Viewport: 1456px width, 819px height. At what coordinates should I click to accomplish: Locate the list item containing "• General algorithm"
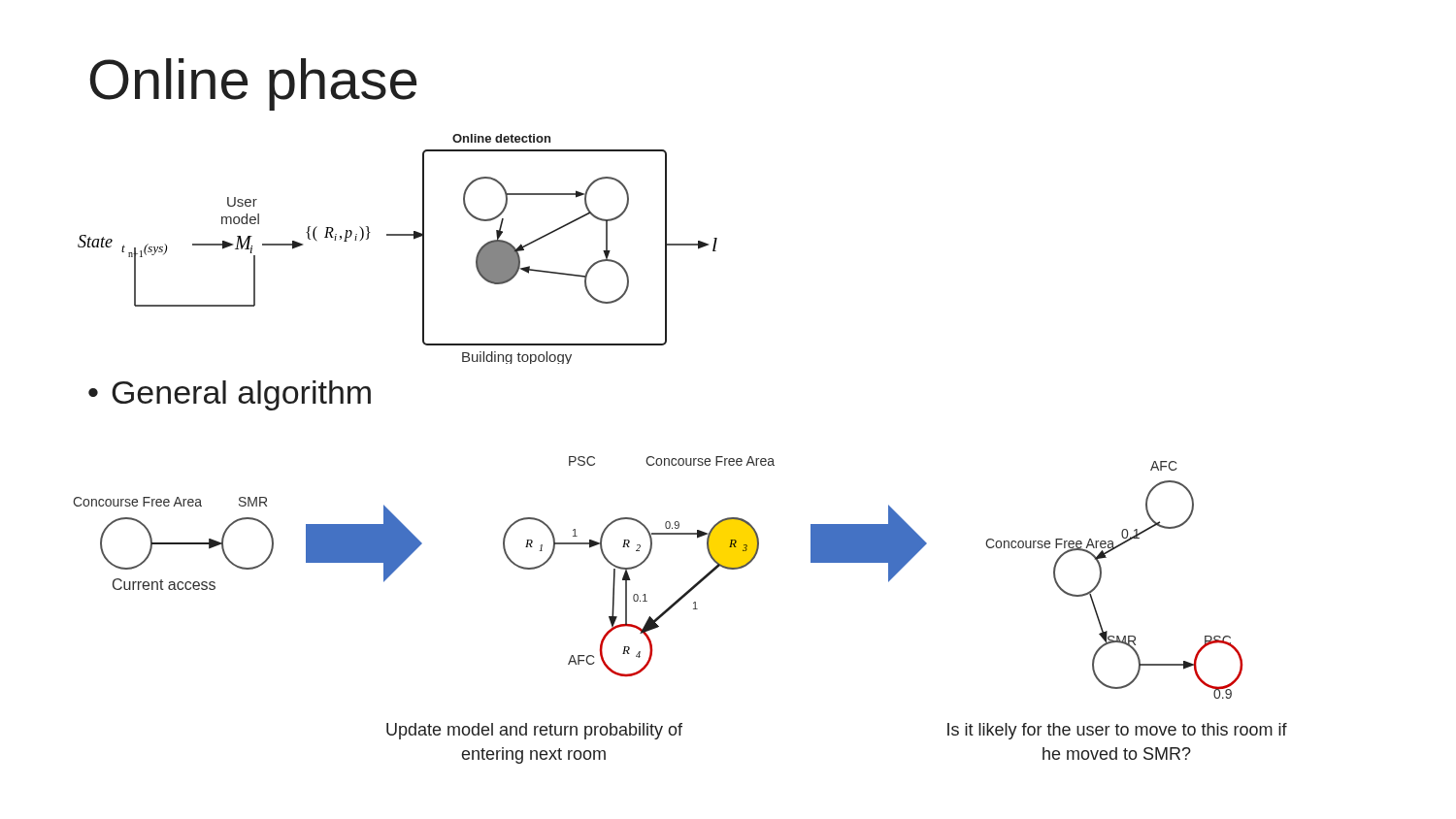(230, 393)
